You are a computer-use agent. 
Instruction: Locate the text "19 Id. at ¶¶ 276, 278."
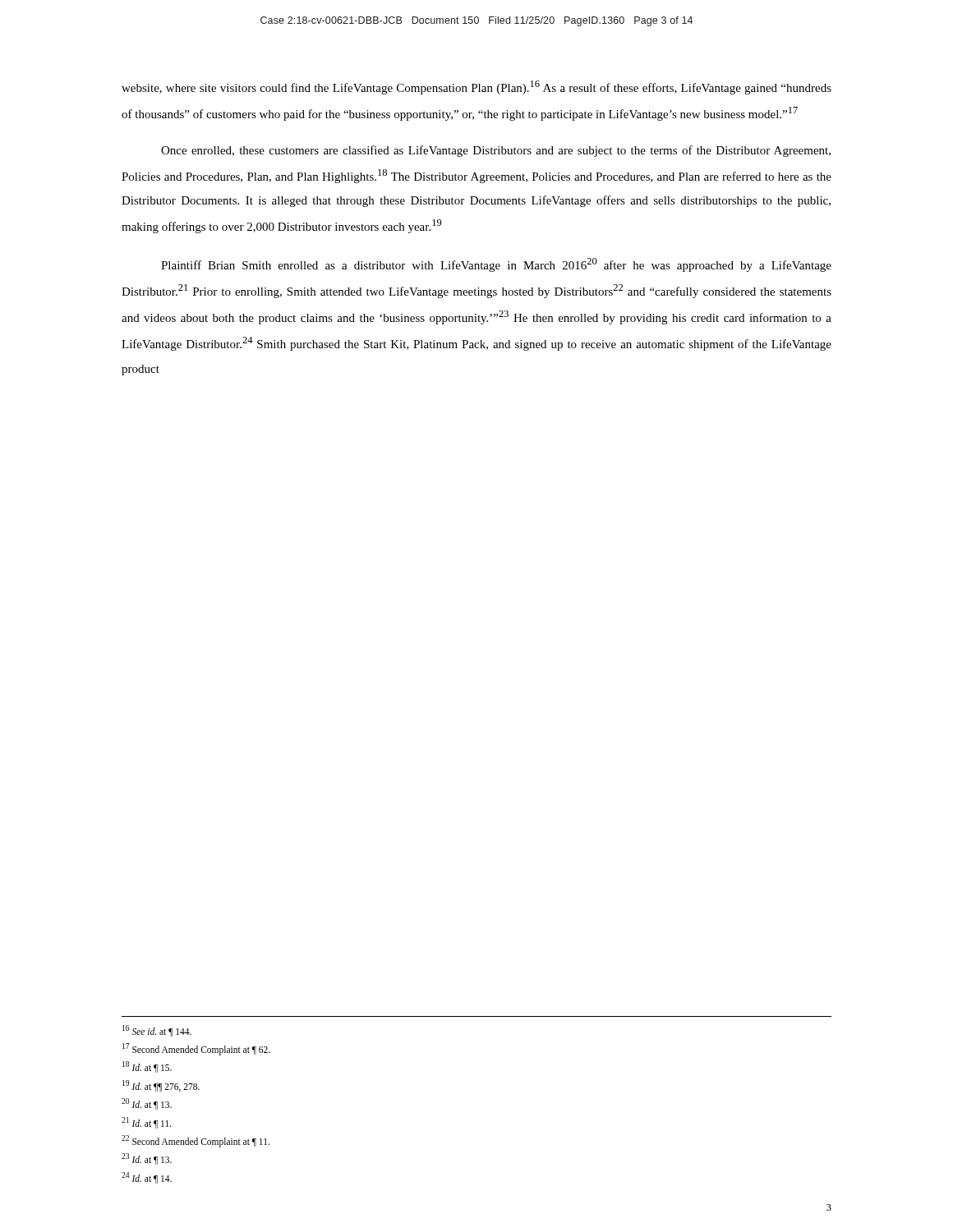161,1085
